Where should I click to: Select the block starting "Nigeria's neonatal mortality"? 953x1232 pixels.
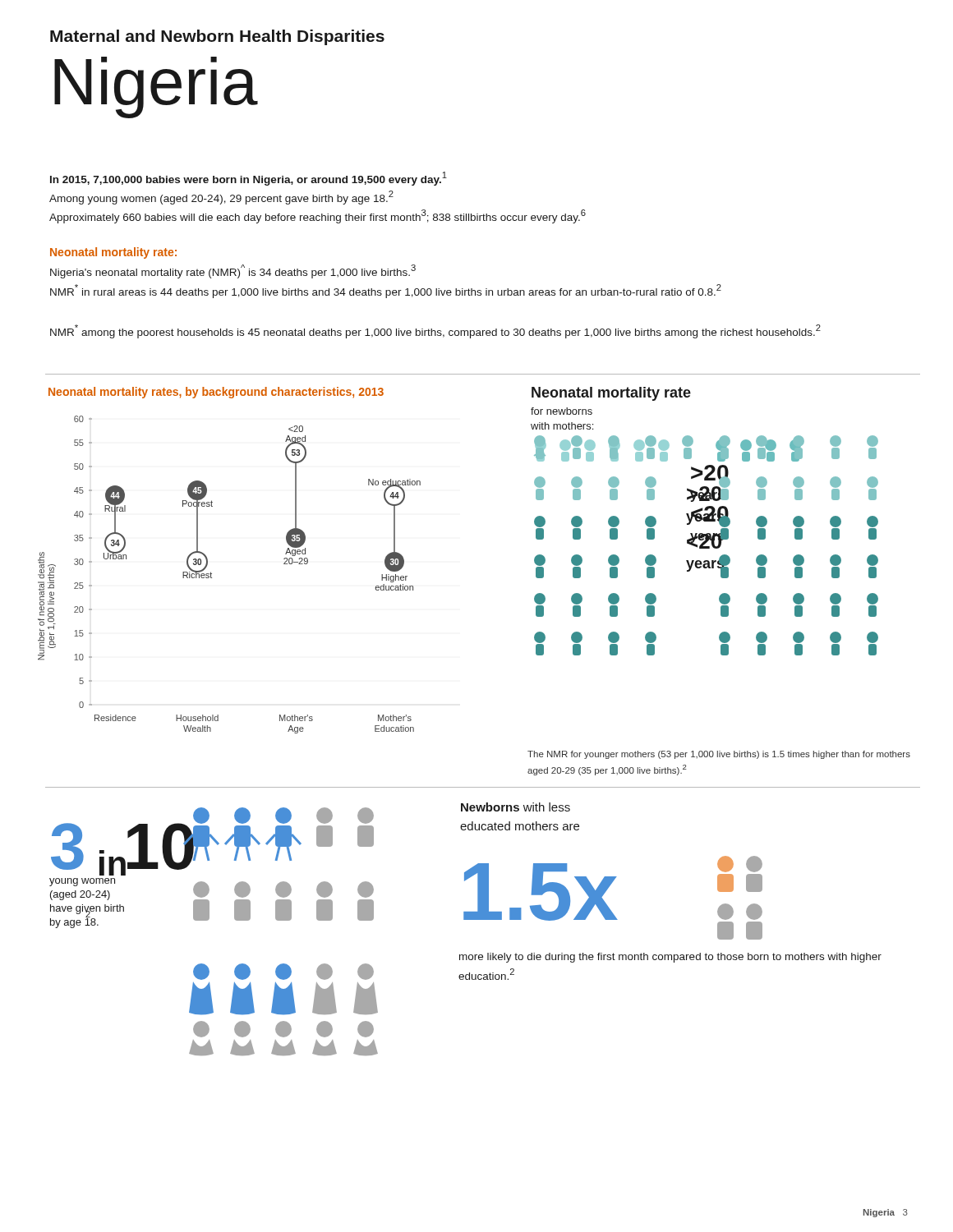[x=233, y=270]
